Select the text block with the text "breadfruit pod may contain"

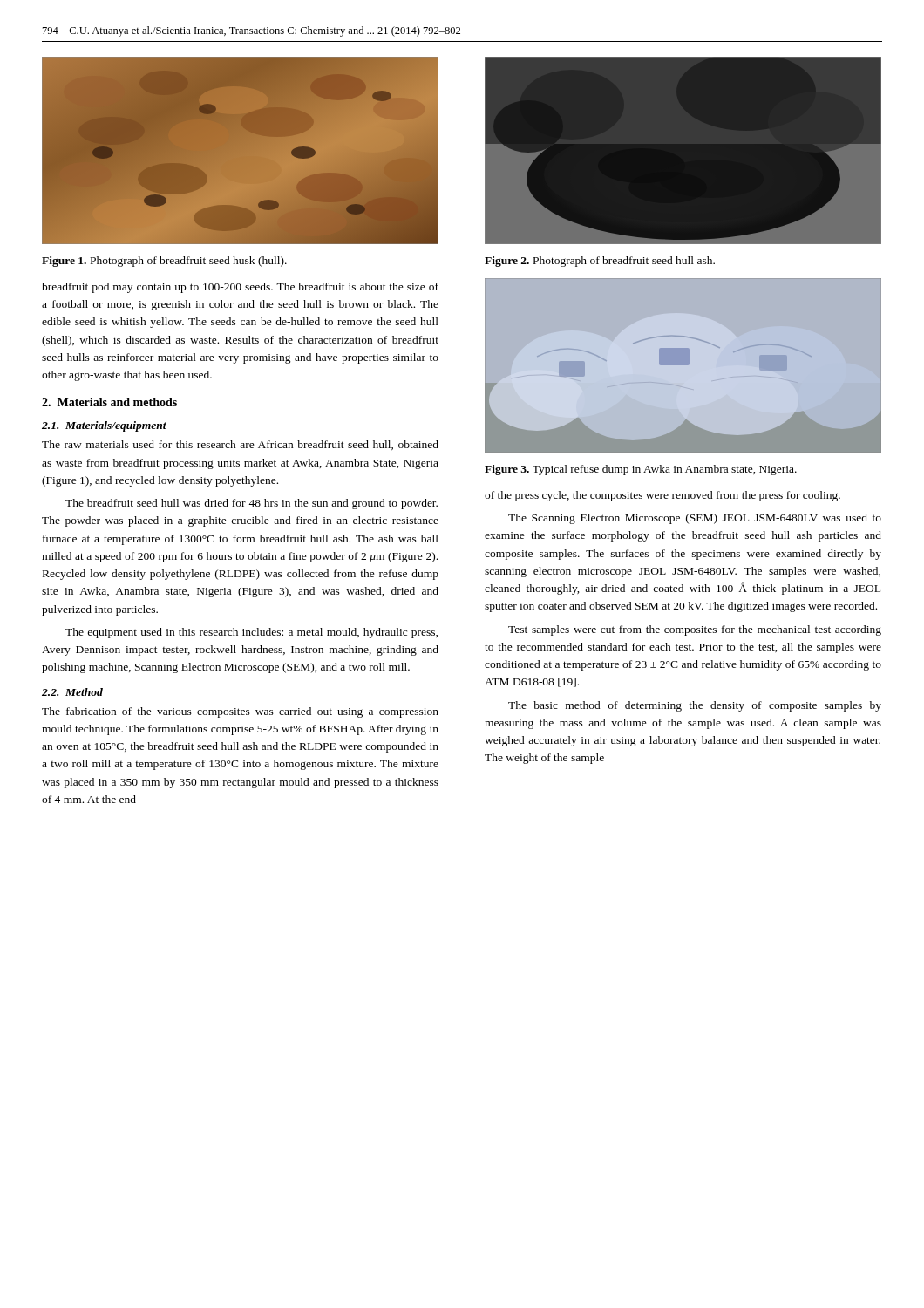pos(240,330)
